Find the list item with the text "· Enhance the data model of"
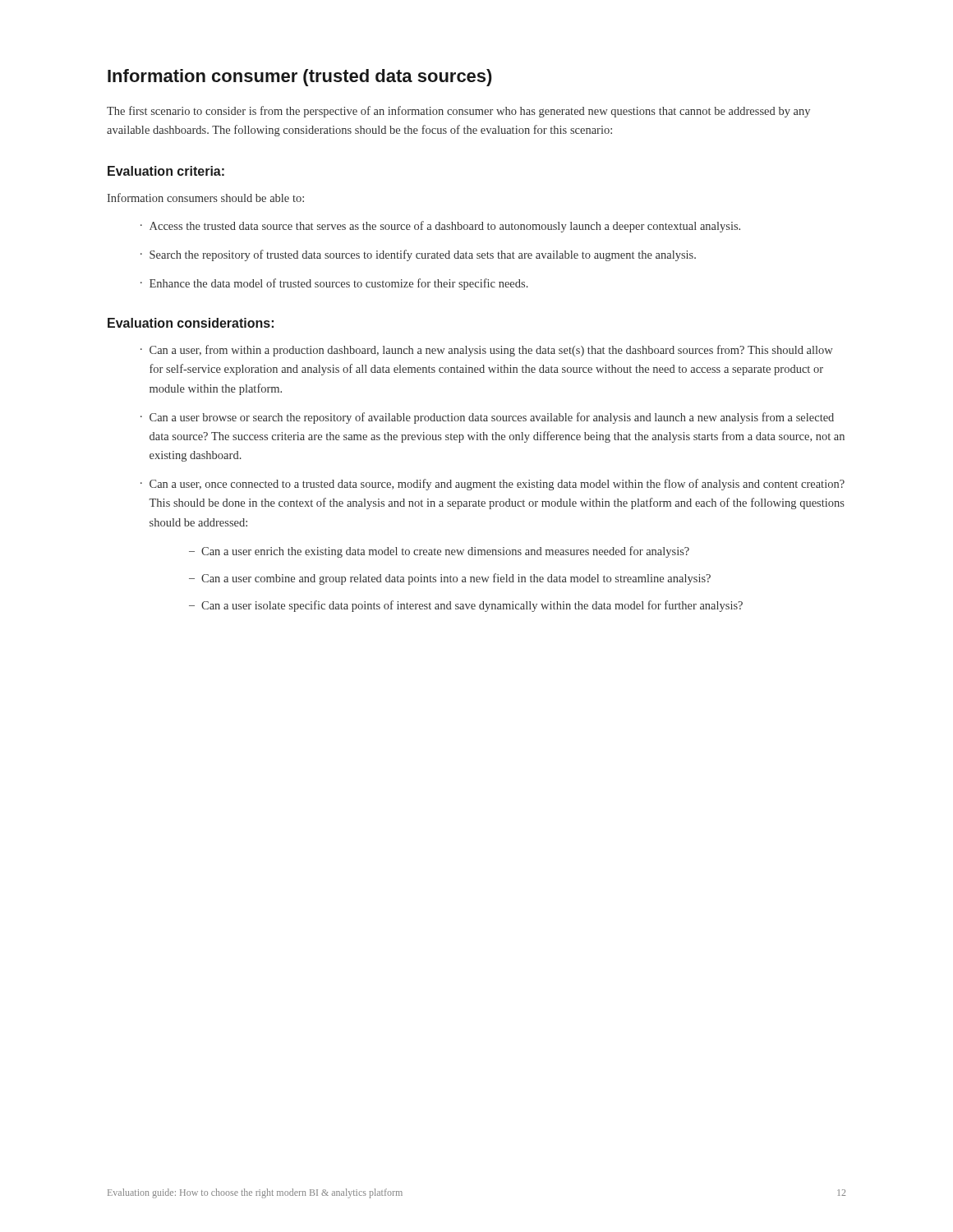The image size is (953, 1232). pos(476,284)
